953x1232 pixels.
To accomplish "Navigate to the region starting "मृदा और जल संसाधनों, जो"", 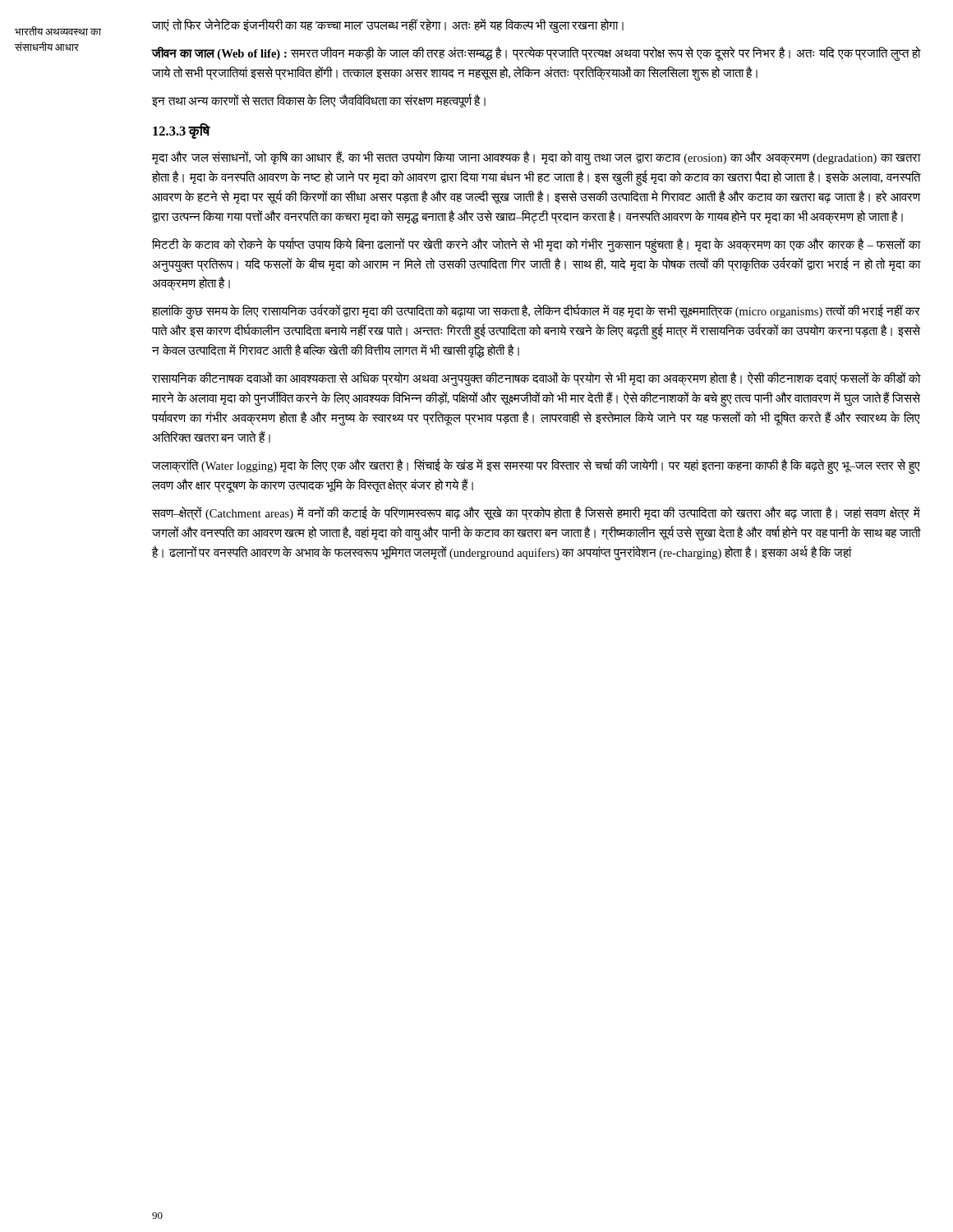I will 536,188.
